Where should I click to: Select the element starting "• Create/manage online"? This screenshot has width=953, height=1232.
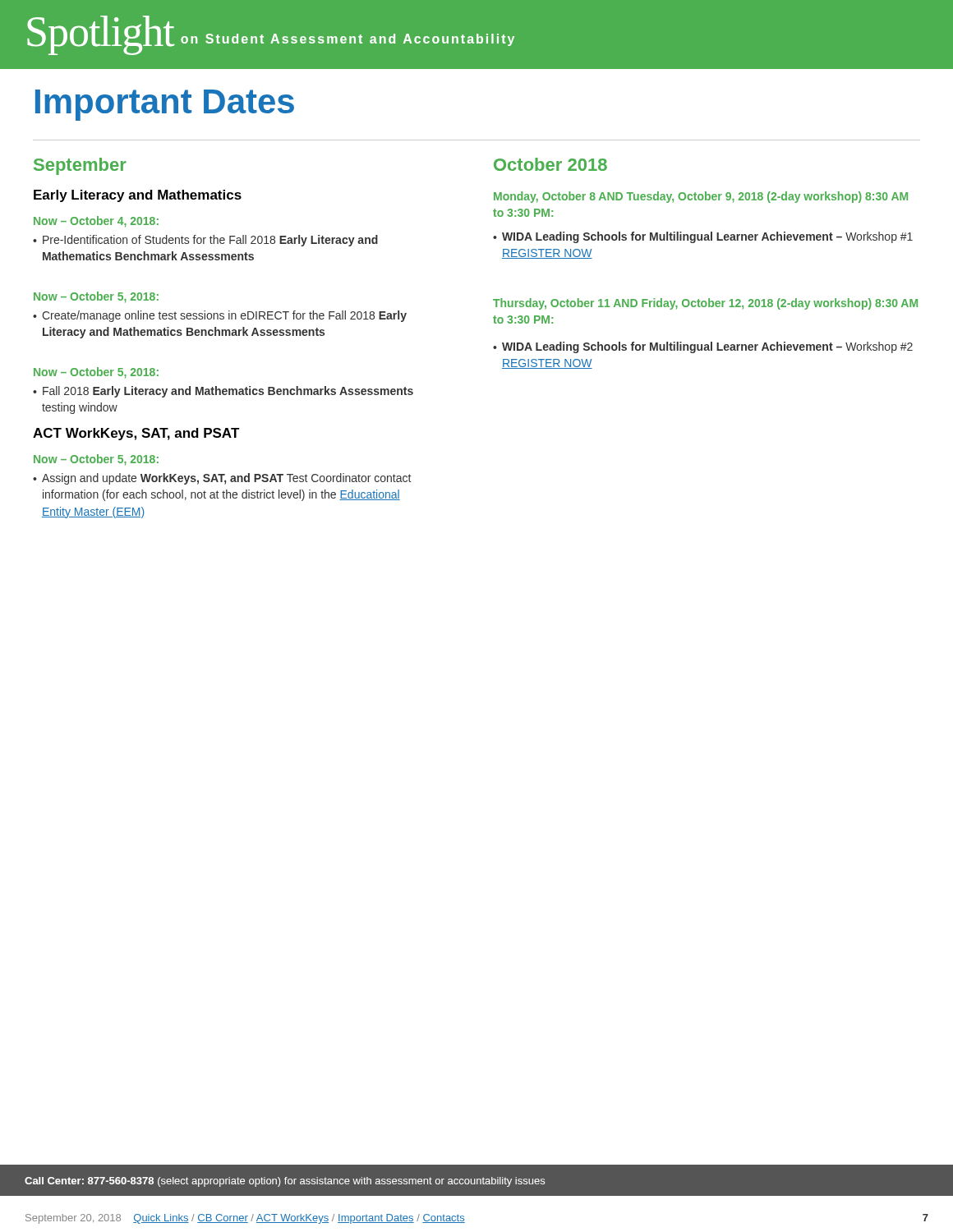[x=226, y=324]
